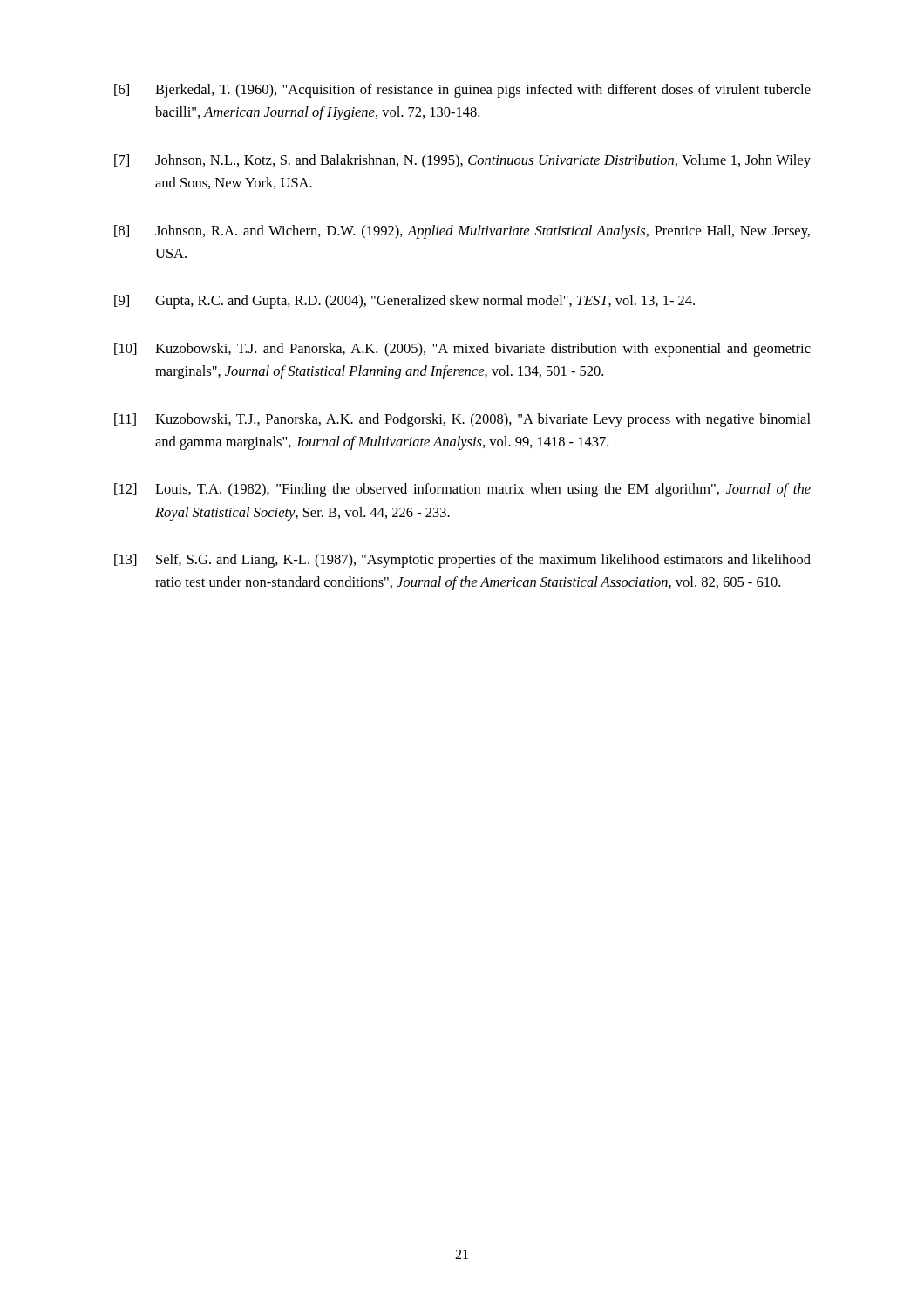Click on the list item that reads "[8] Johnson, R.A."
Screen dimensions: 1308x924
click(x=462, y=242)
